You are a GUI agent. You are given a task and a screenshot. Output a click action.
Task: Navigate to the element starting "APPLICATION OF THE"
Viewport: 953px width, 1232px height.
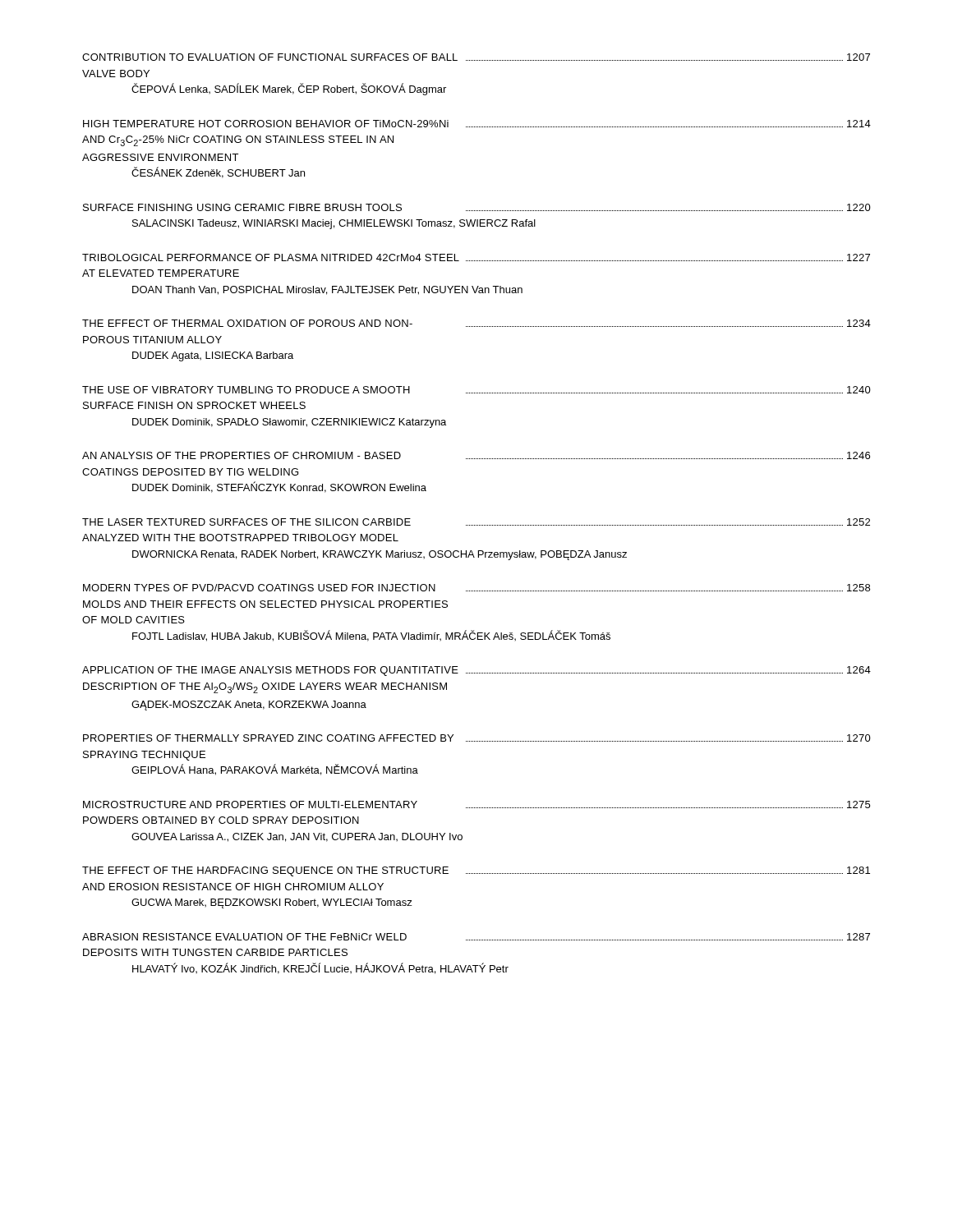(x=476, y=671)
